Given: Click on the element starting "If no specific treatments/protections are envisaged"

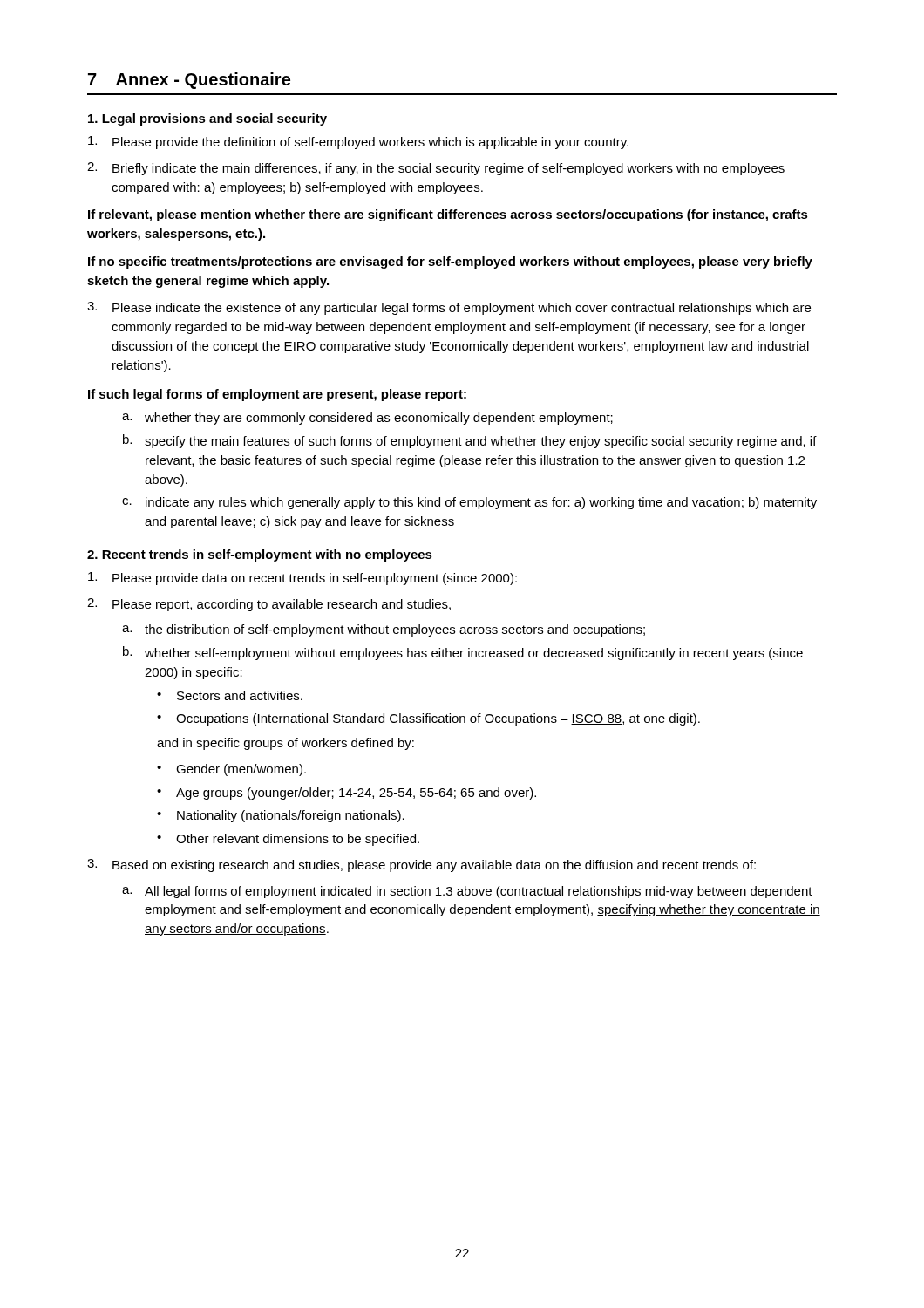Looking at the screenshot, I should click(462, 271).
